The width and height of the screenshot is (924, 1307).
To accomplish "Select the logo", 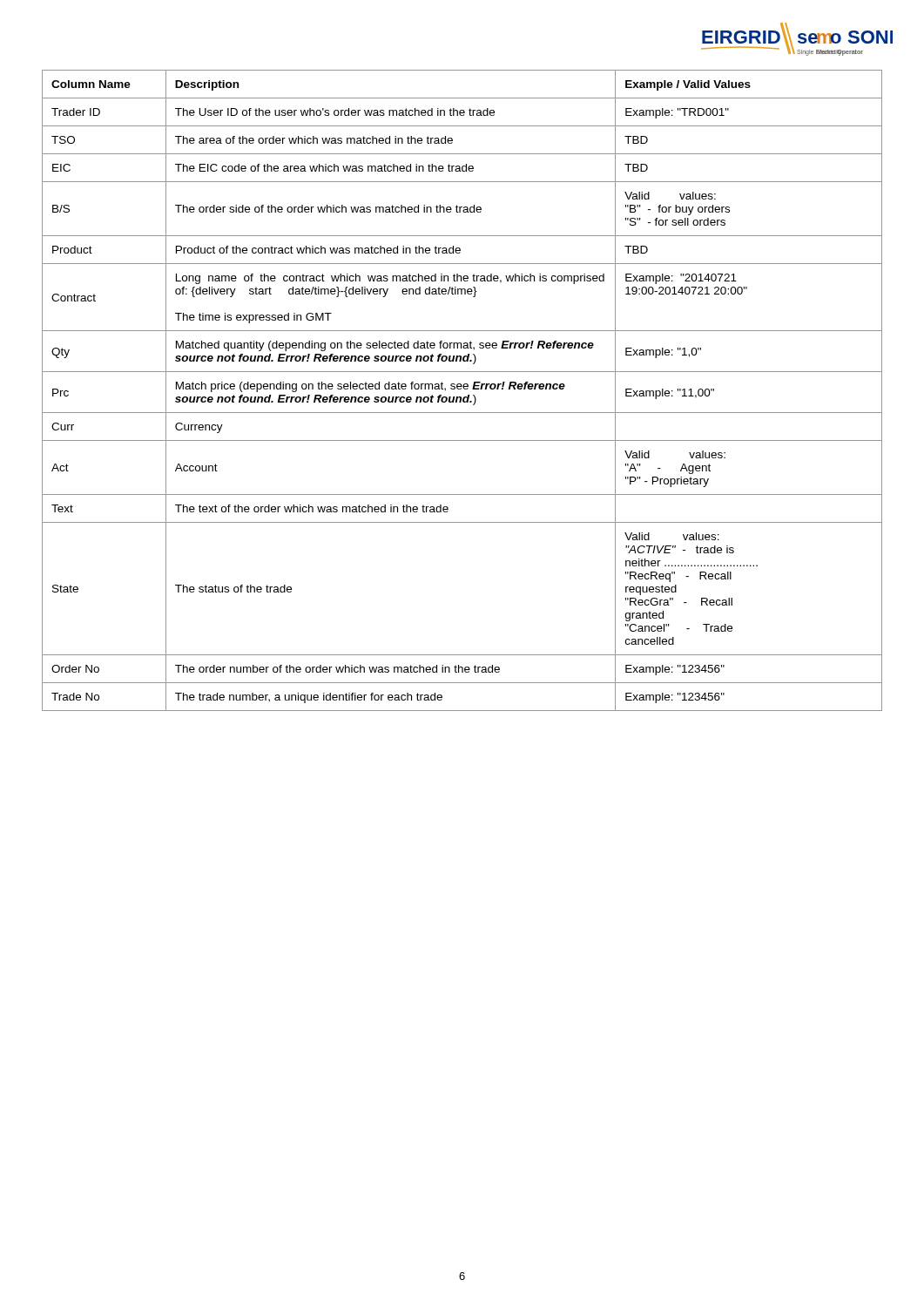I will [797, 38].
